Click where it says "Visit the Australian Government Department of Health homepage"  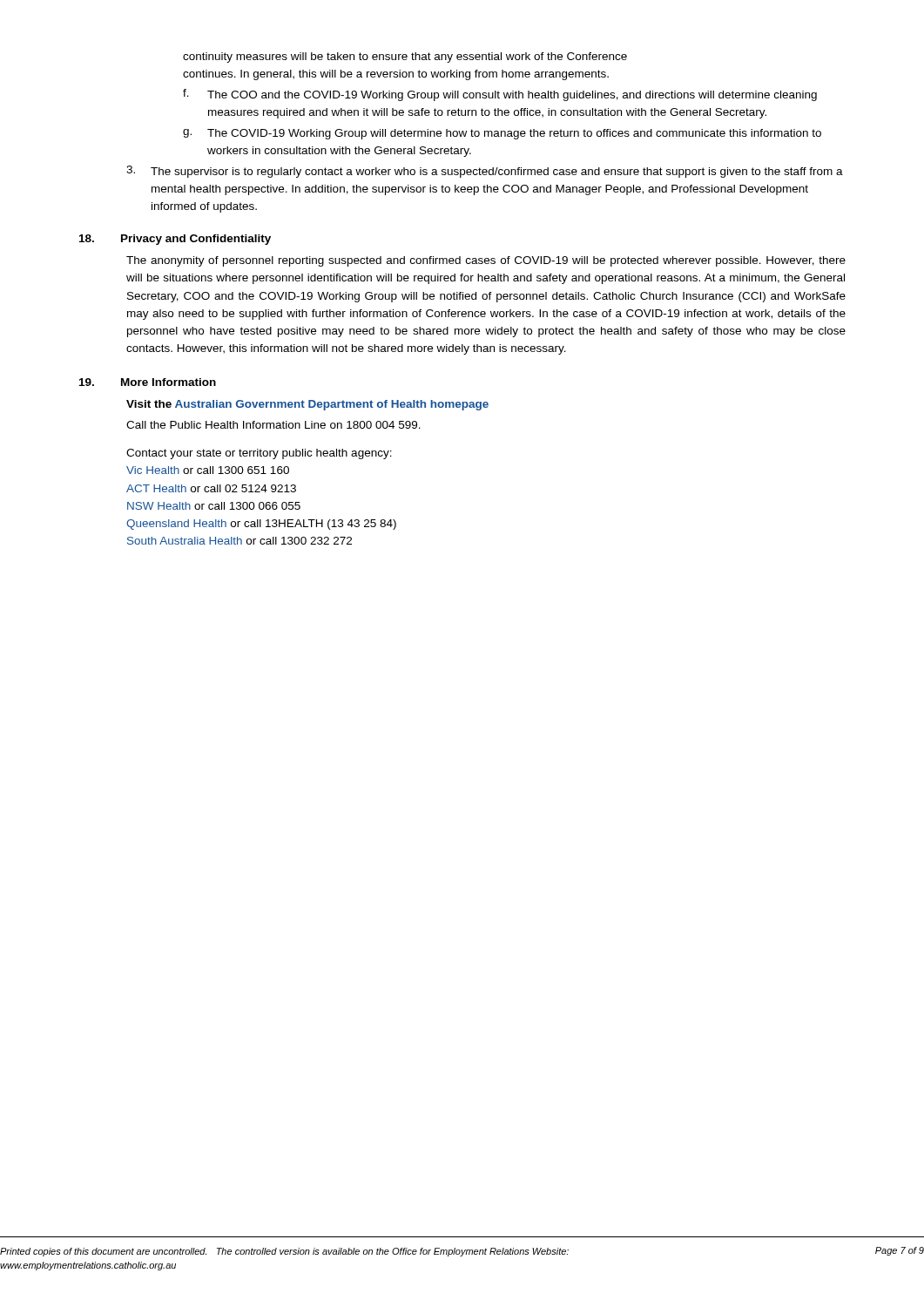pyautogui.click(x=308, y=403)
